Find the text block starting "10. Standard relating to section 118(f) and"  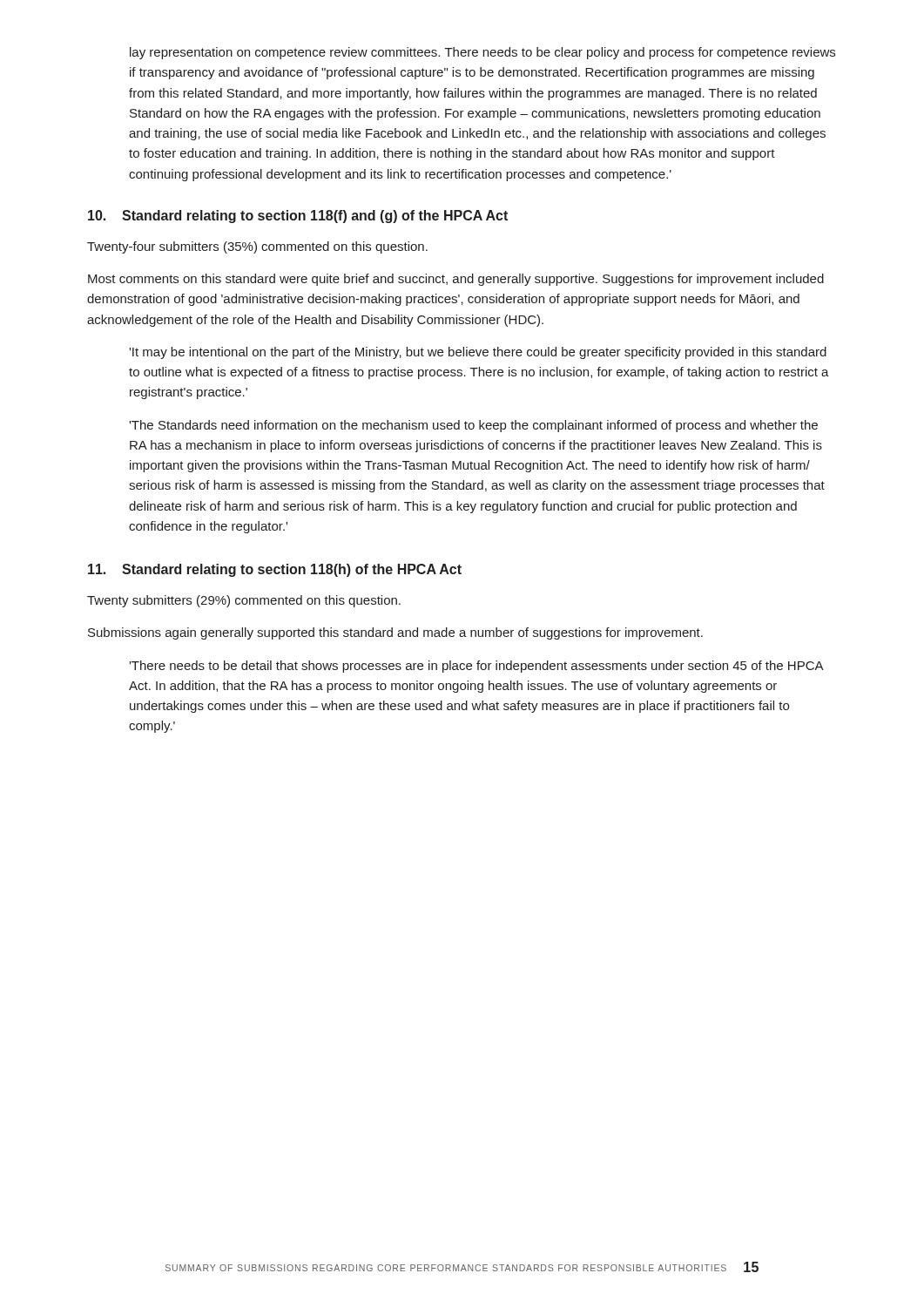[x=298, y=215]
